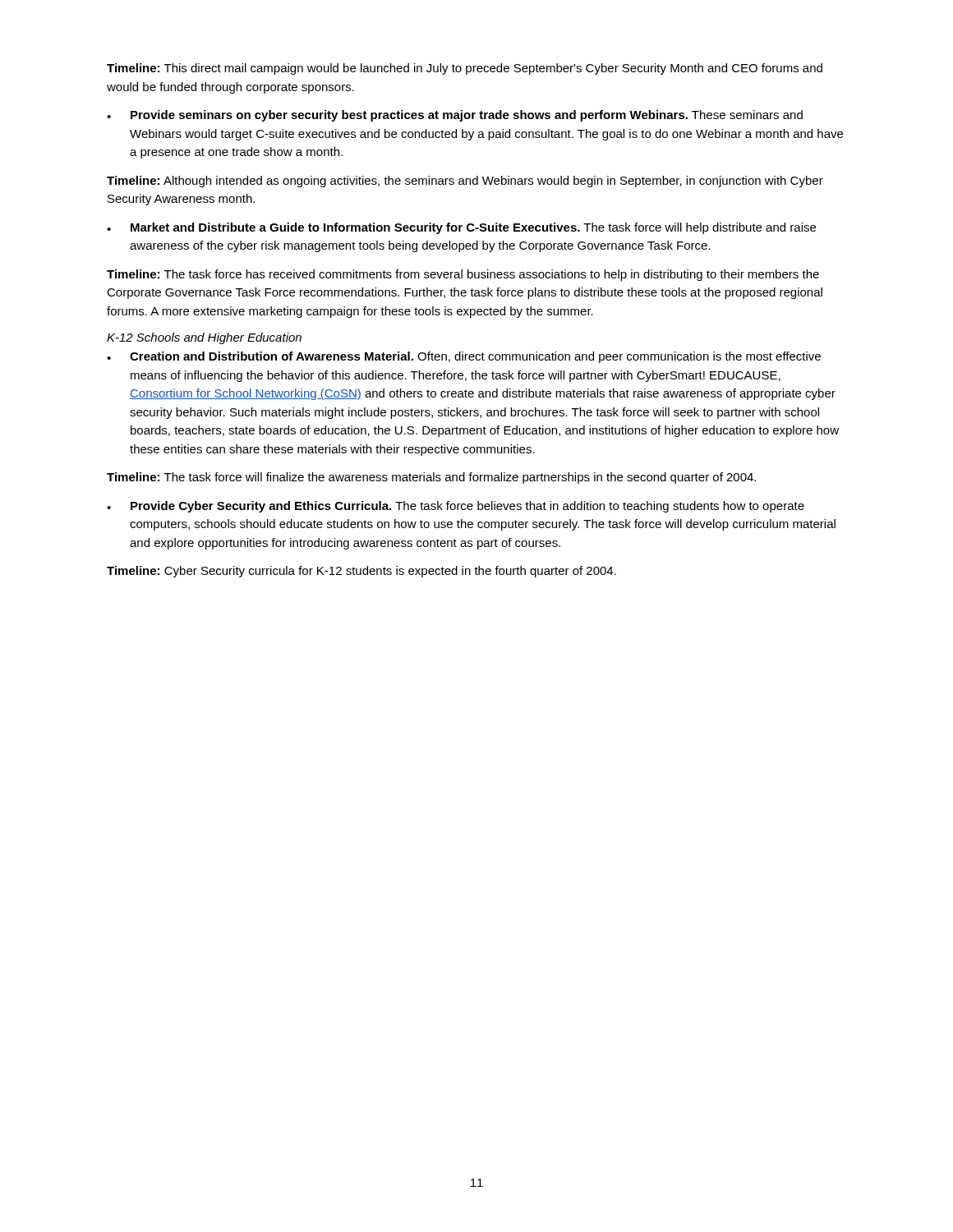
Task: Point to the block beginning "Timeline: Cyber Security curricula"
Action: (362, 570)
